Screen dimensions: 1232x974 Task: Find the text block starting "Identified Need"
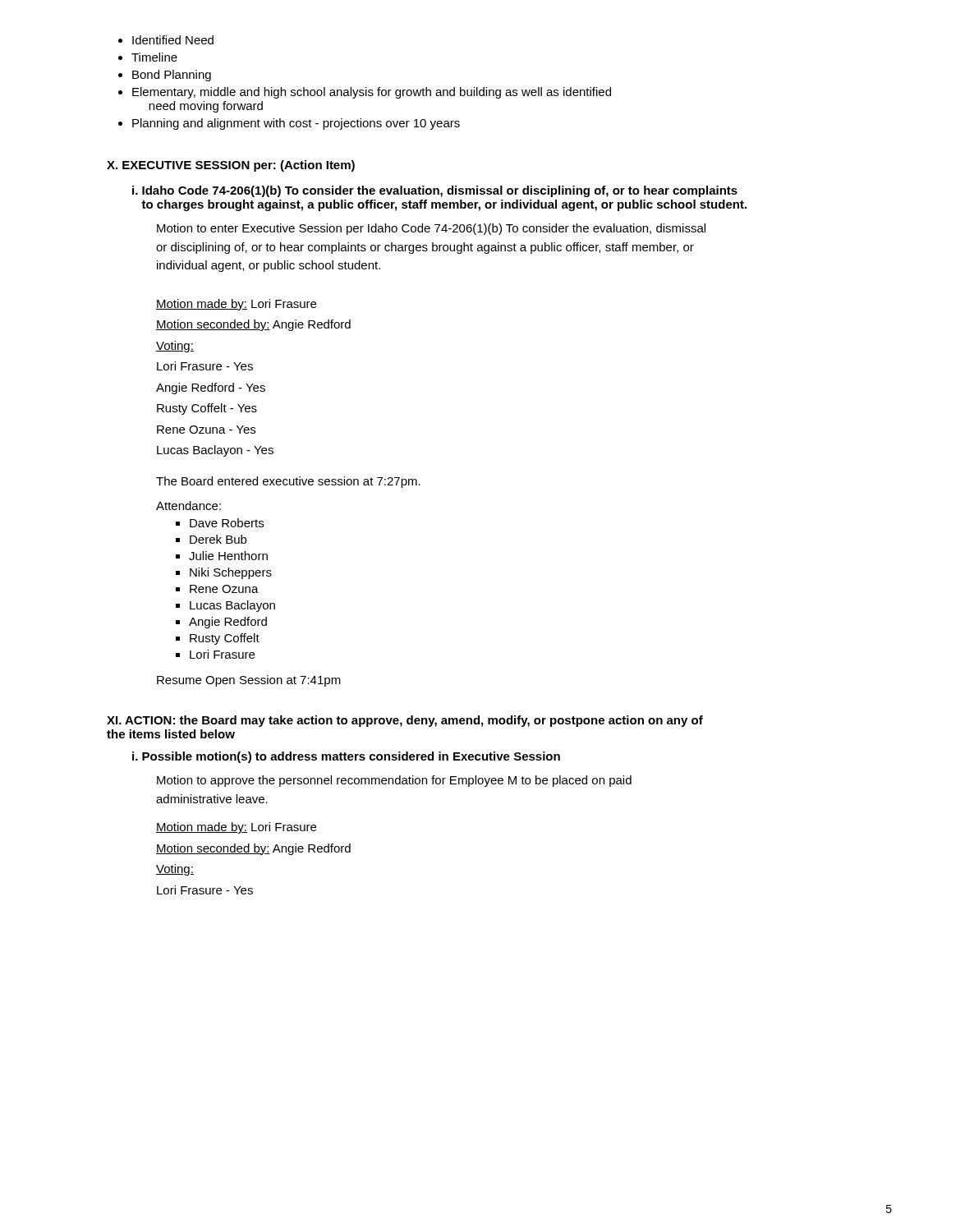tap(173, 40)
